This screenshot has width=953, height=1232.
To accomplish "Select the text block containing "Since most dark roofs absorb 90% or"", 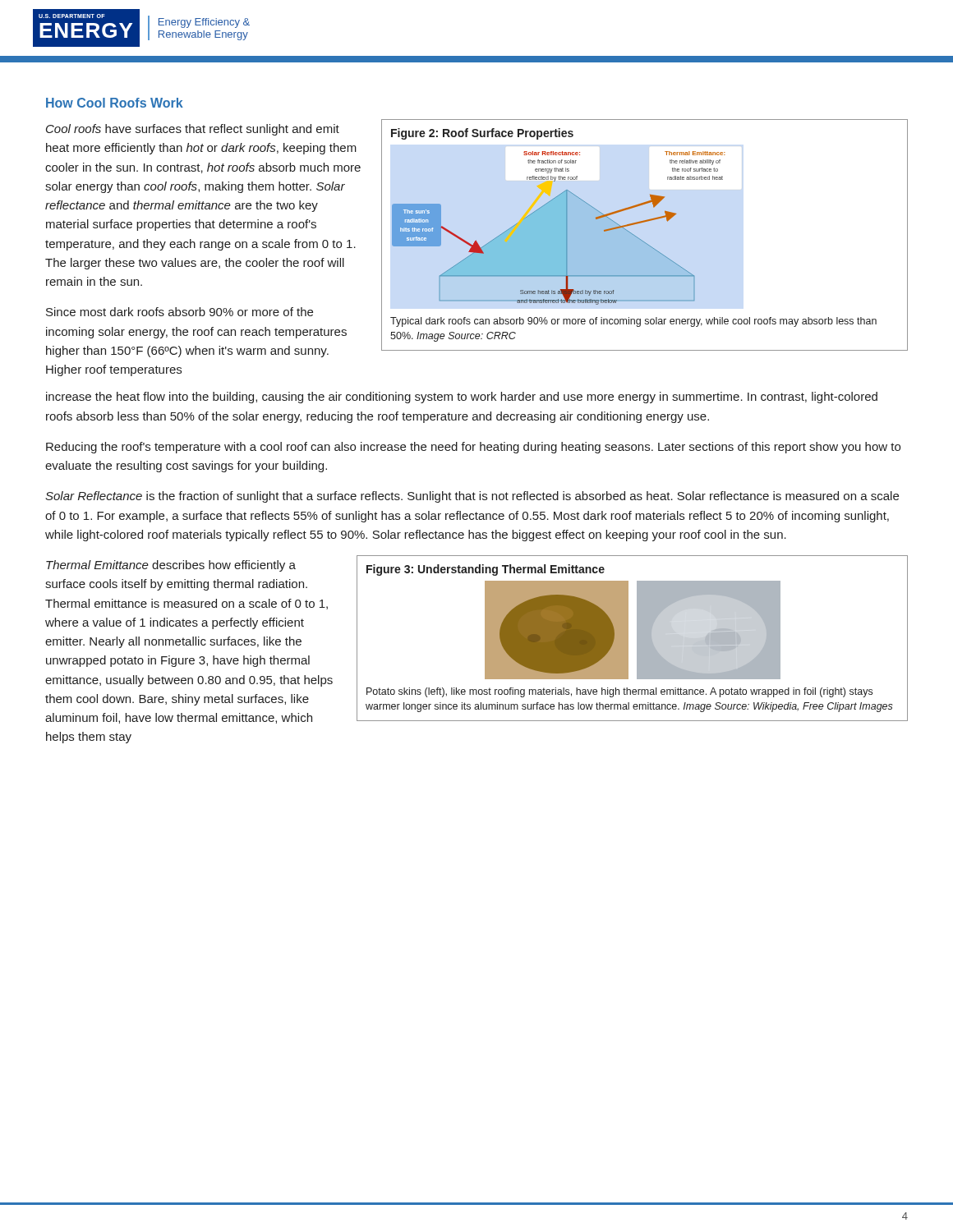I will pos(196,341).
